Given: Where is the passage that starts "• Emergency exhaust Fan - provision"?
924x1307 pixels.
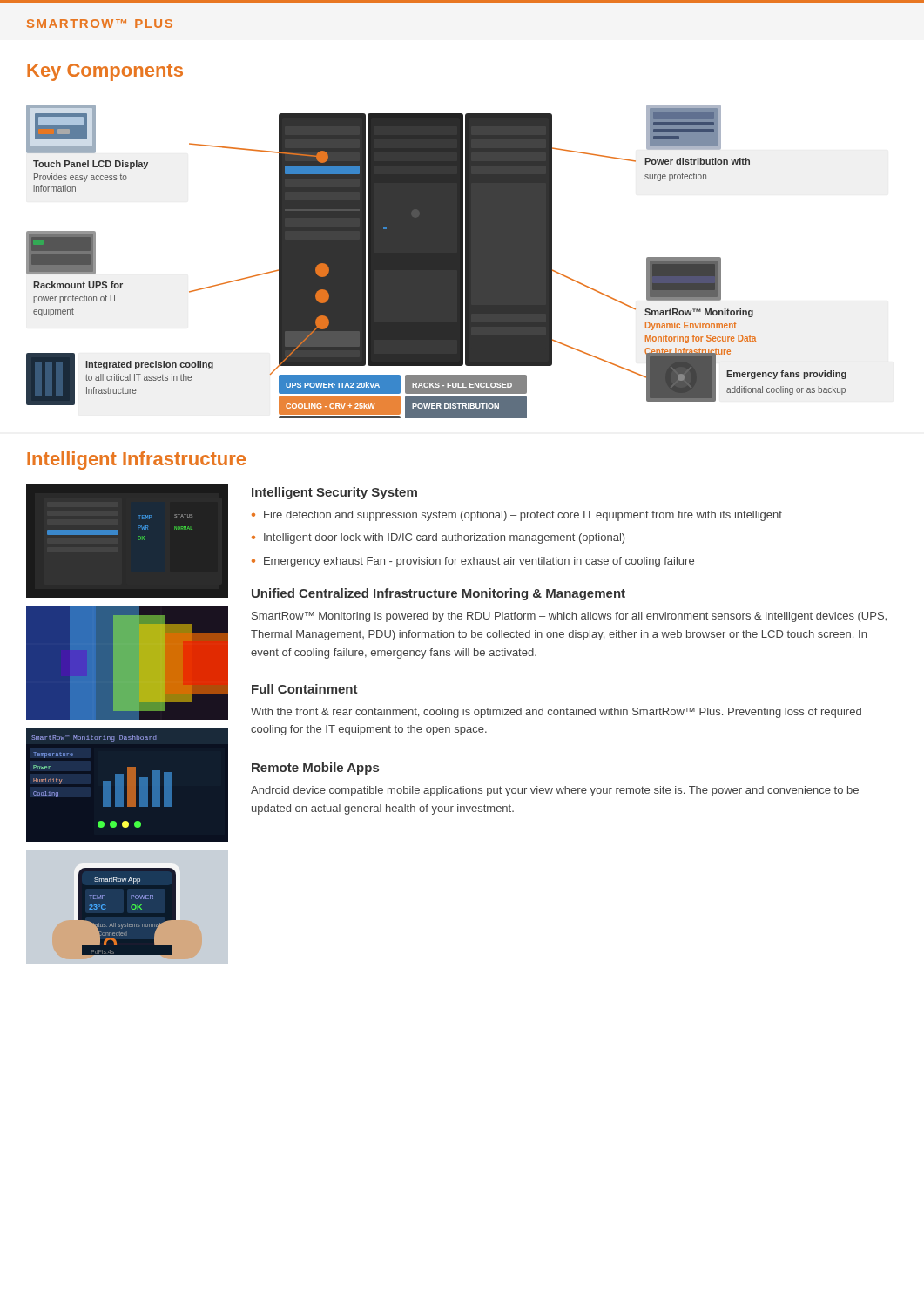Looking at the screenshot, I should click(x=473, y=561).
